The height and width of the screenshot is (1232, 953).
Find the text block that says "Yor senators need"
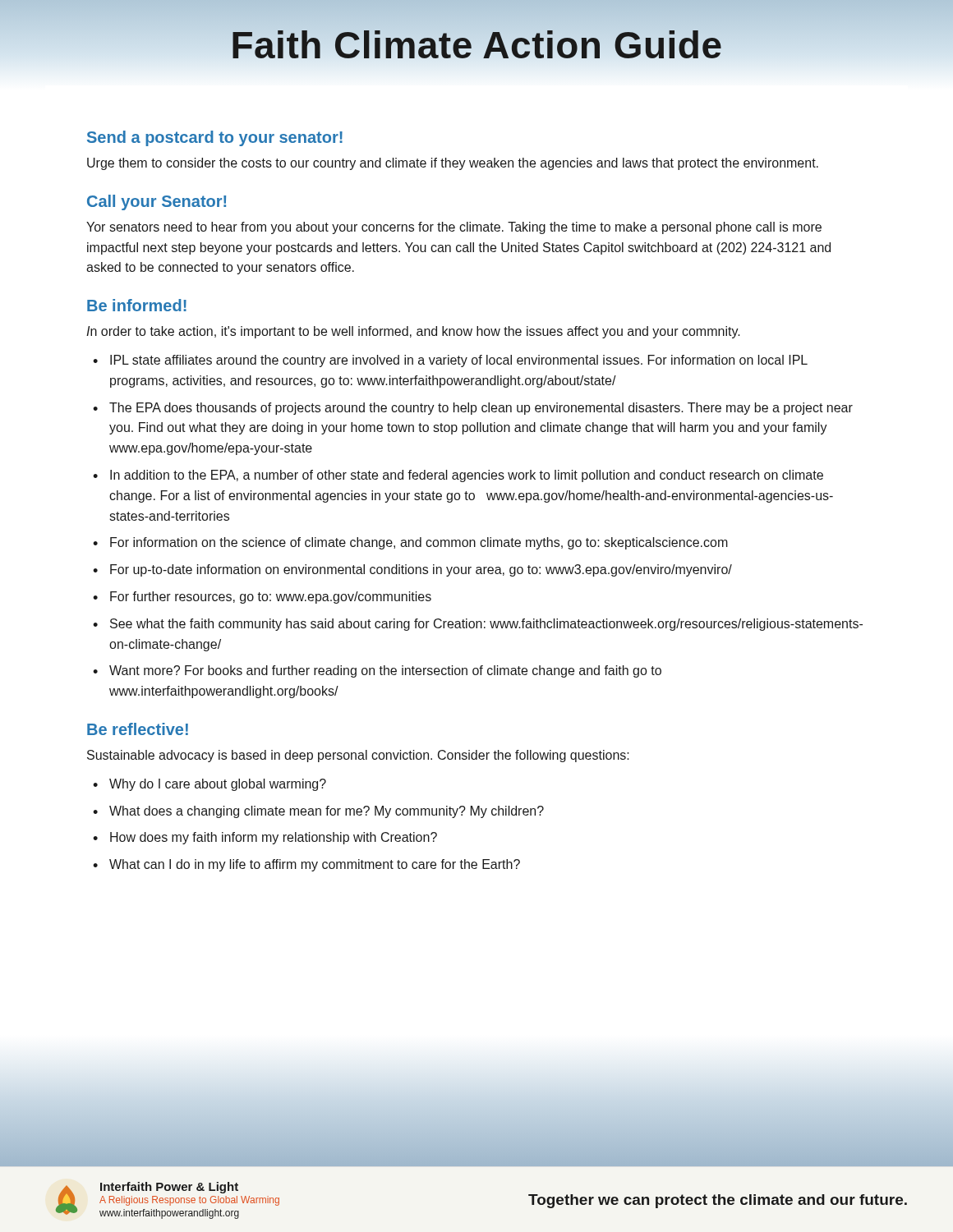(x=459, y=247)
